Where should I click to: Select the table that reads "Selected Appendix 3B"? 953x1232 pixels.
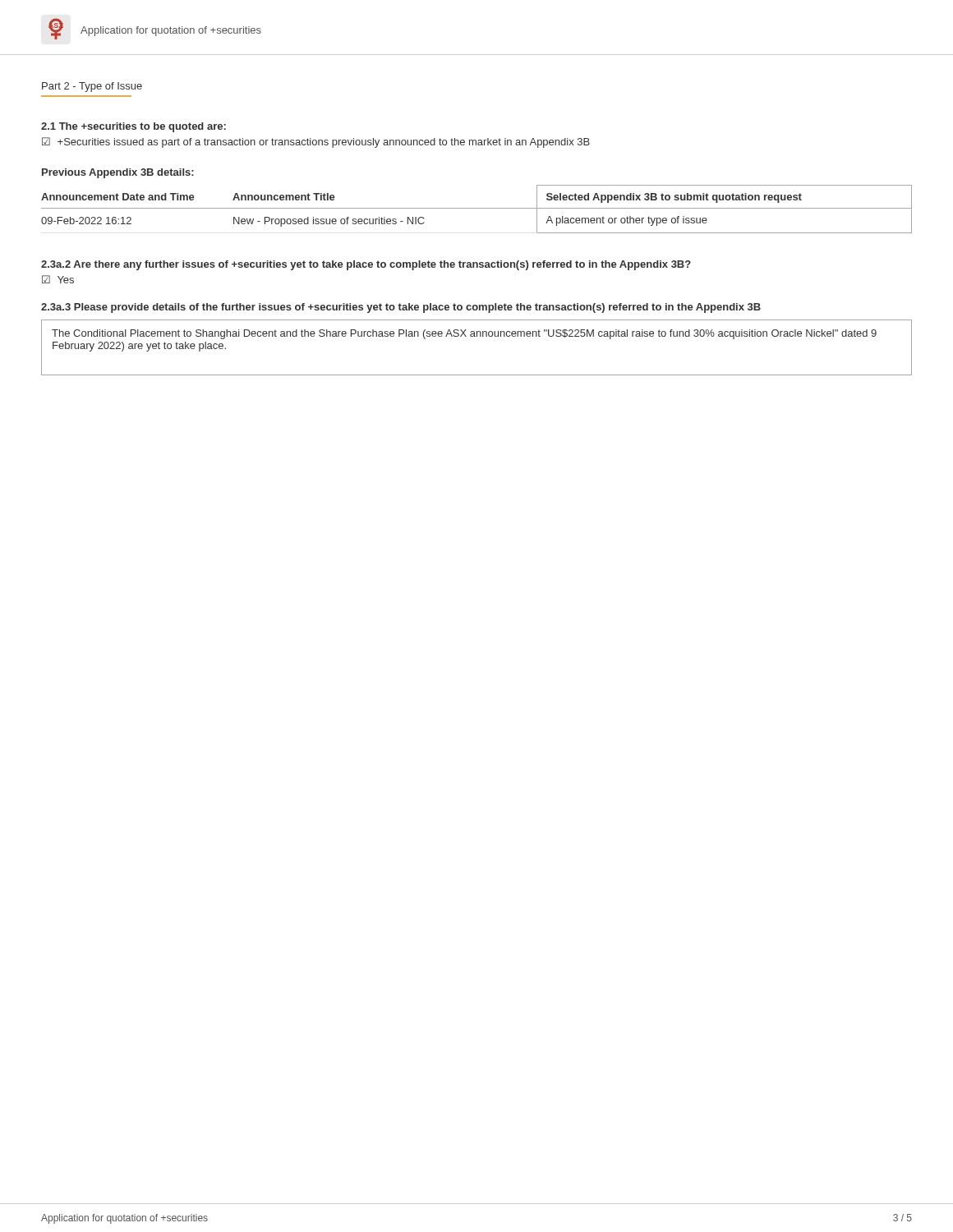click(x=476, y=209)
